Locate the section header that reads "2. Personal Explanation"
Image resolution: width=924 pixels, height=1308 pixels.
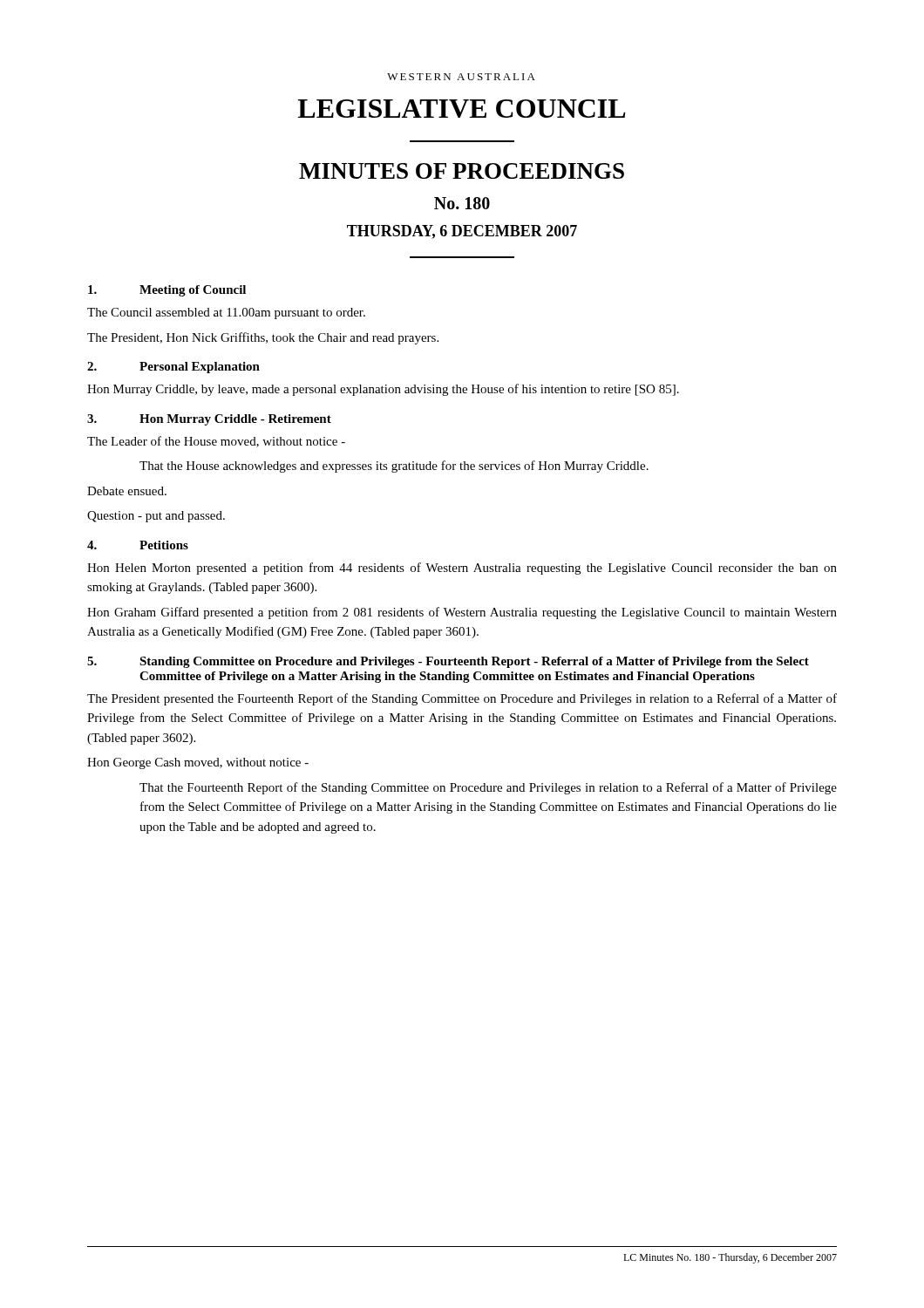point(173,367)
